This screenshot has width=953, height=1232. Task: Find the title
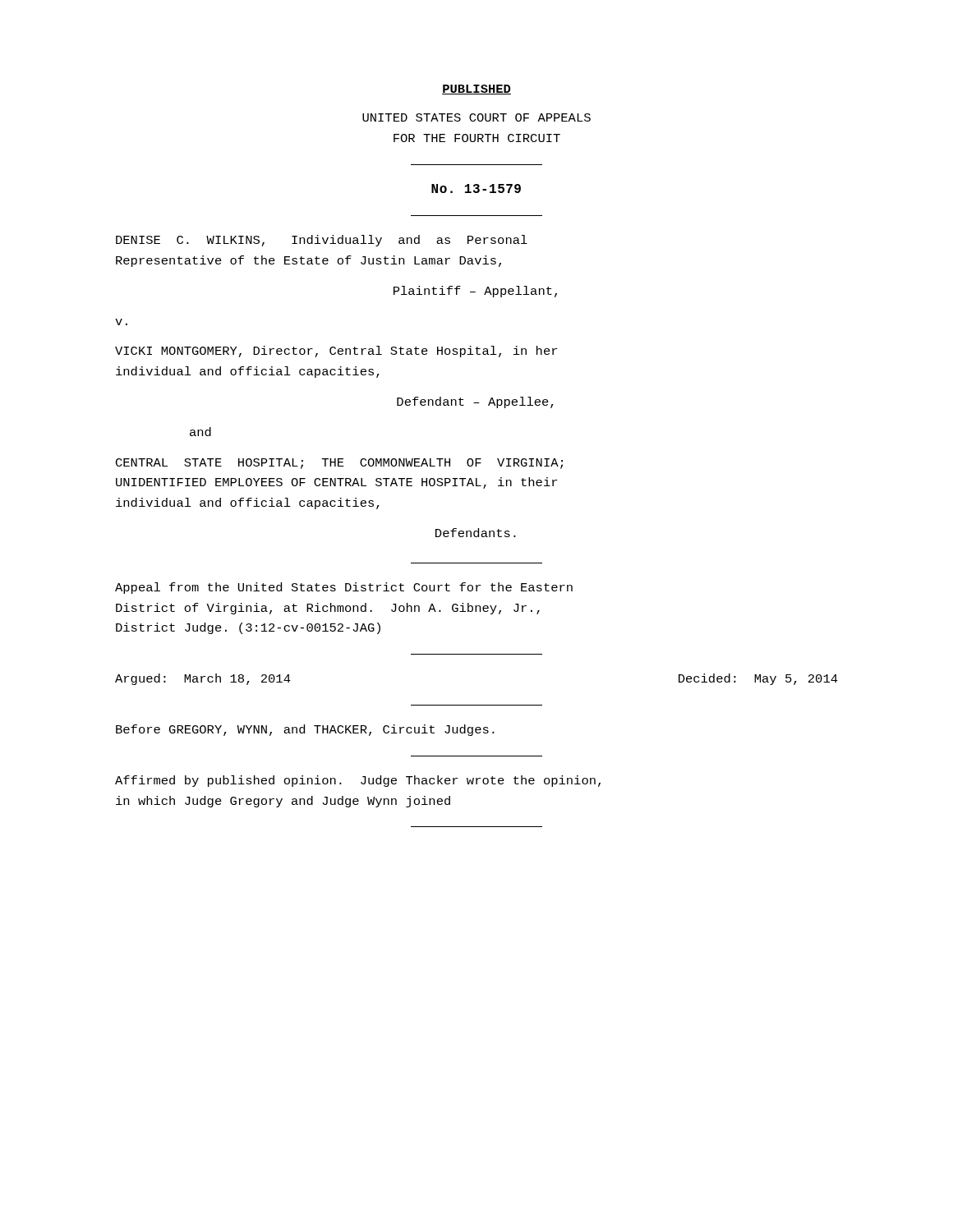pos(476,90)
